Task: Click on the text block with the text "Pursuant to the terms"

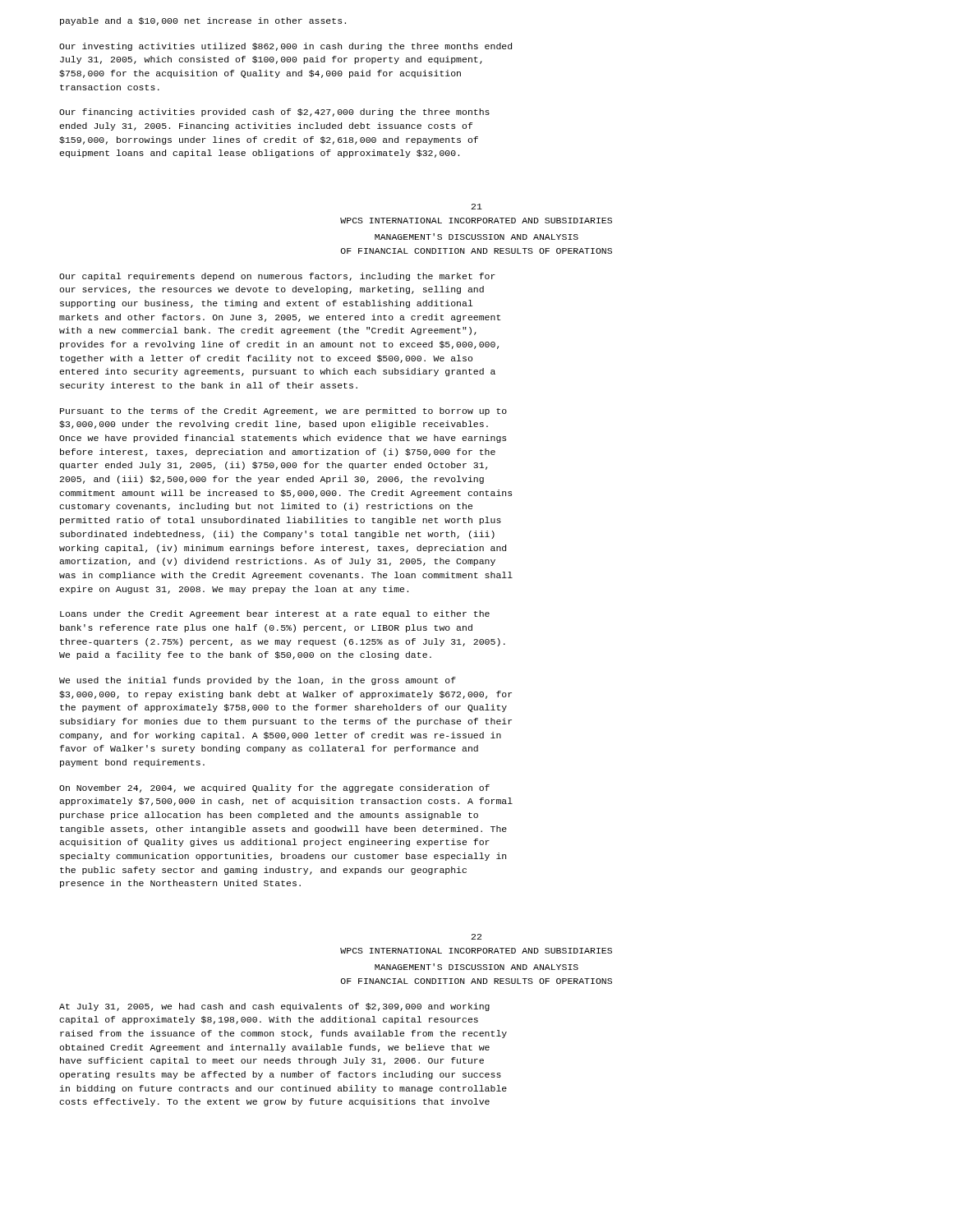Action: pyautogui.click(x=286, y=500)
